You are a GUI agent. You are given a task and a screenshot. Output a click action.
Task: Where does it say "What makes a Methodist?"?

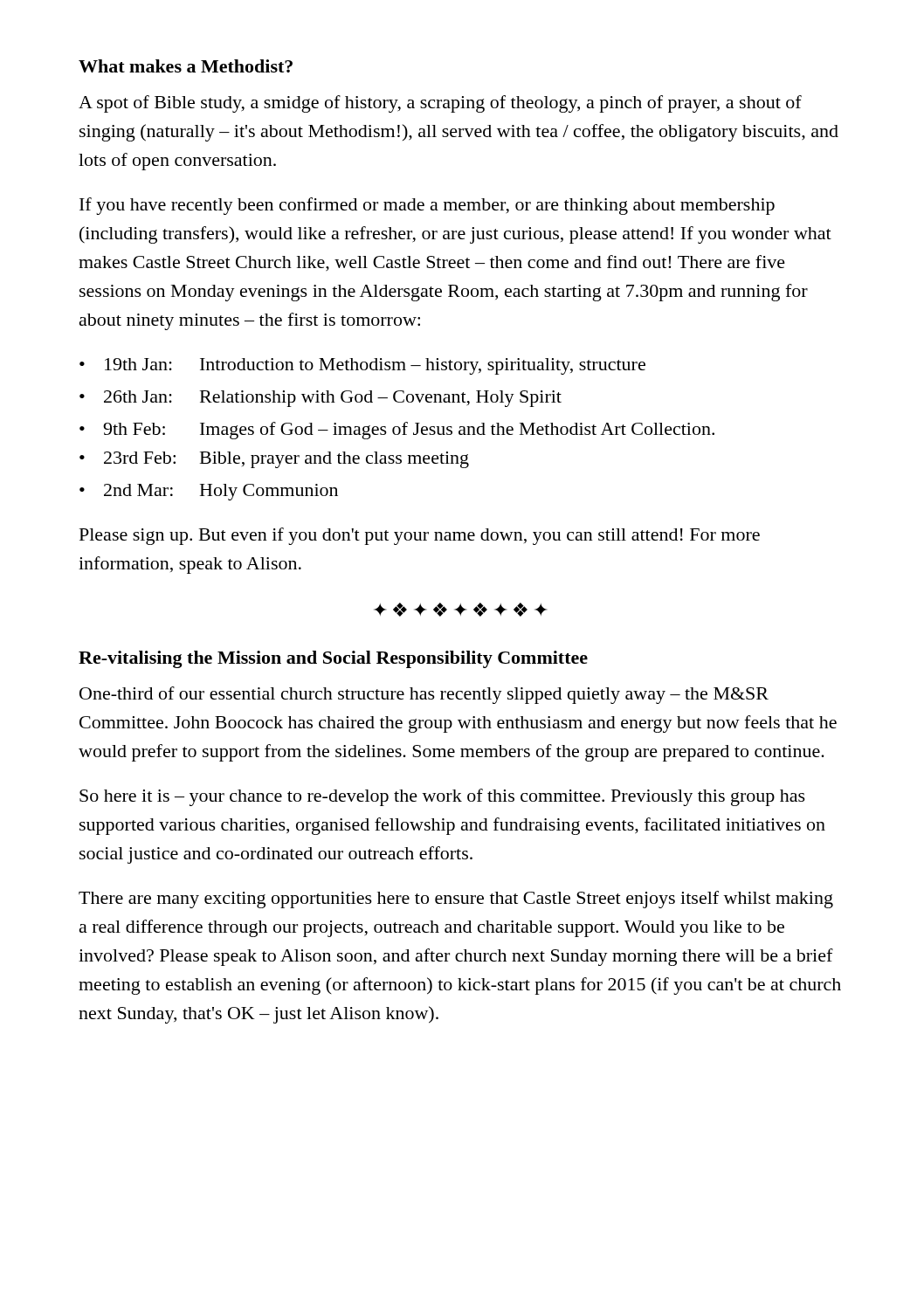[x=186, y=66]
